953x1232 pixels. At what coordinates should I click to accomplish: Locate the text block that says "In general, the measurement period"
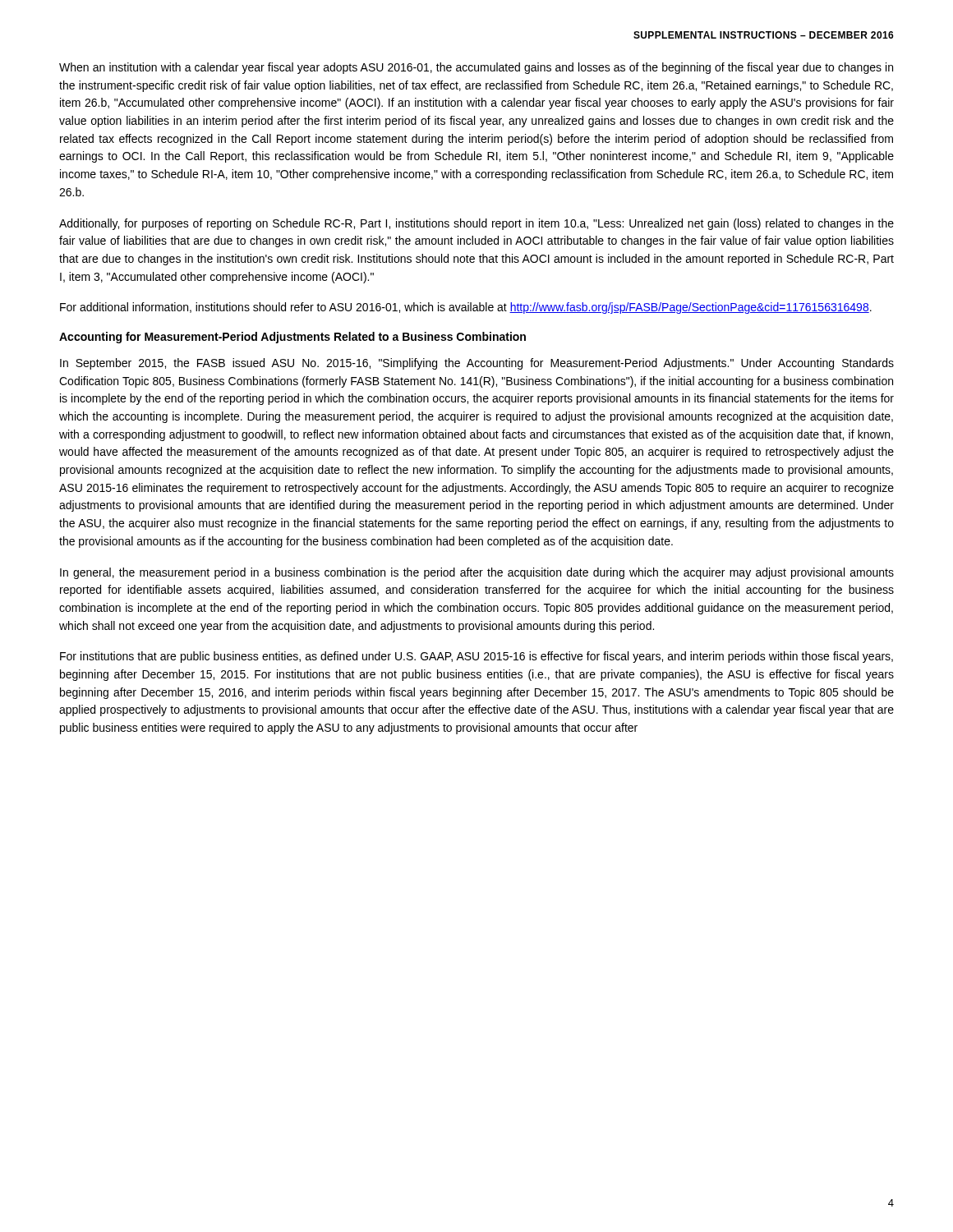tap(476, 599)
